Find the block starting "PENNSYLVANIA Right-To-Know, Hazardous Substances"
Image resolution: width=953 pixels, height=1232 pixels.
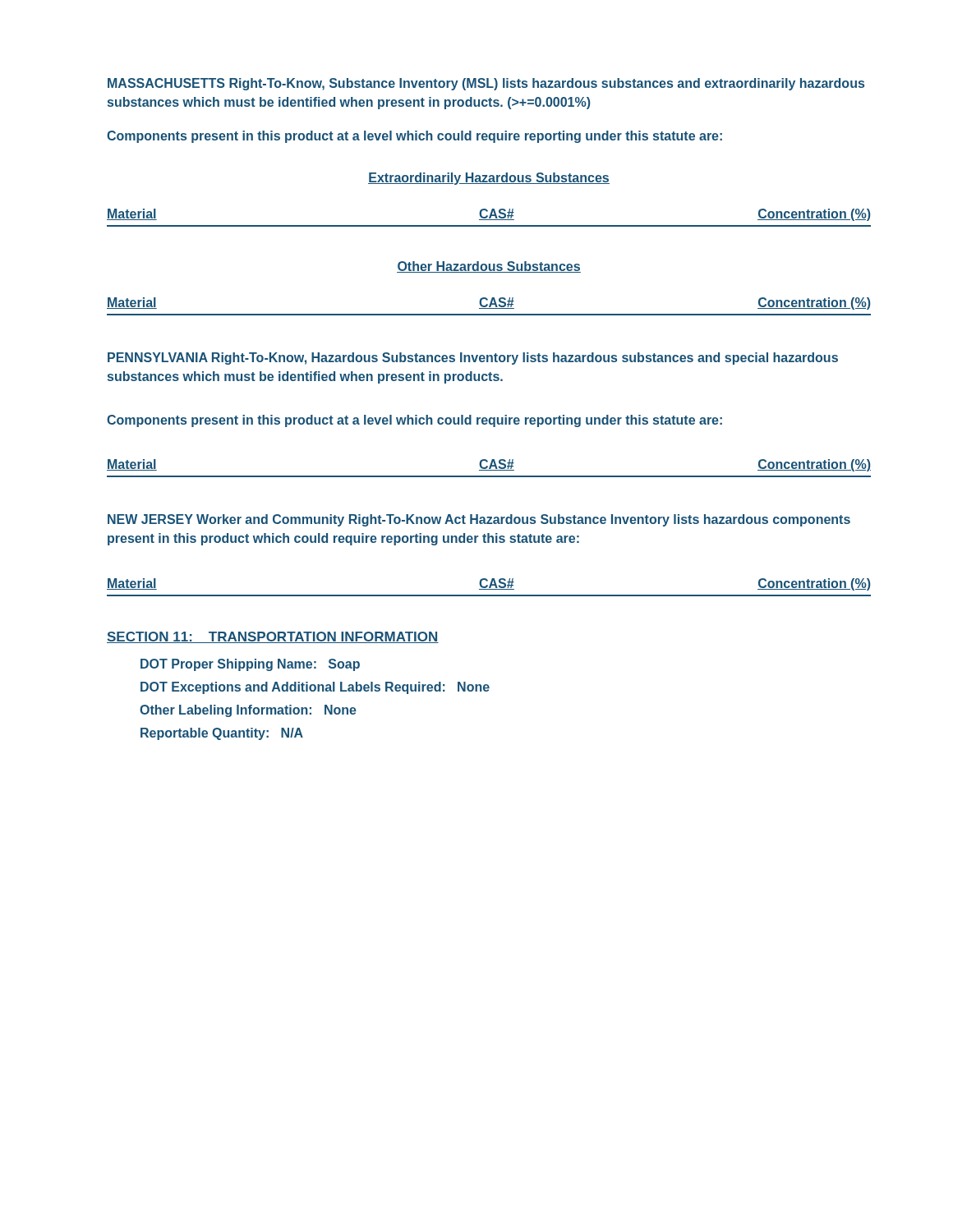[x=473, y=367]
